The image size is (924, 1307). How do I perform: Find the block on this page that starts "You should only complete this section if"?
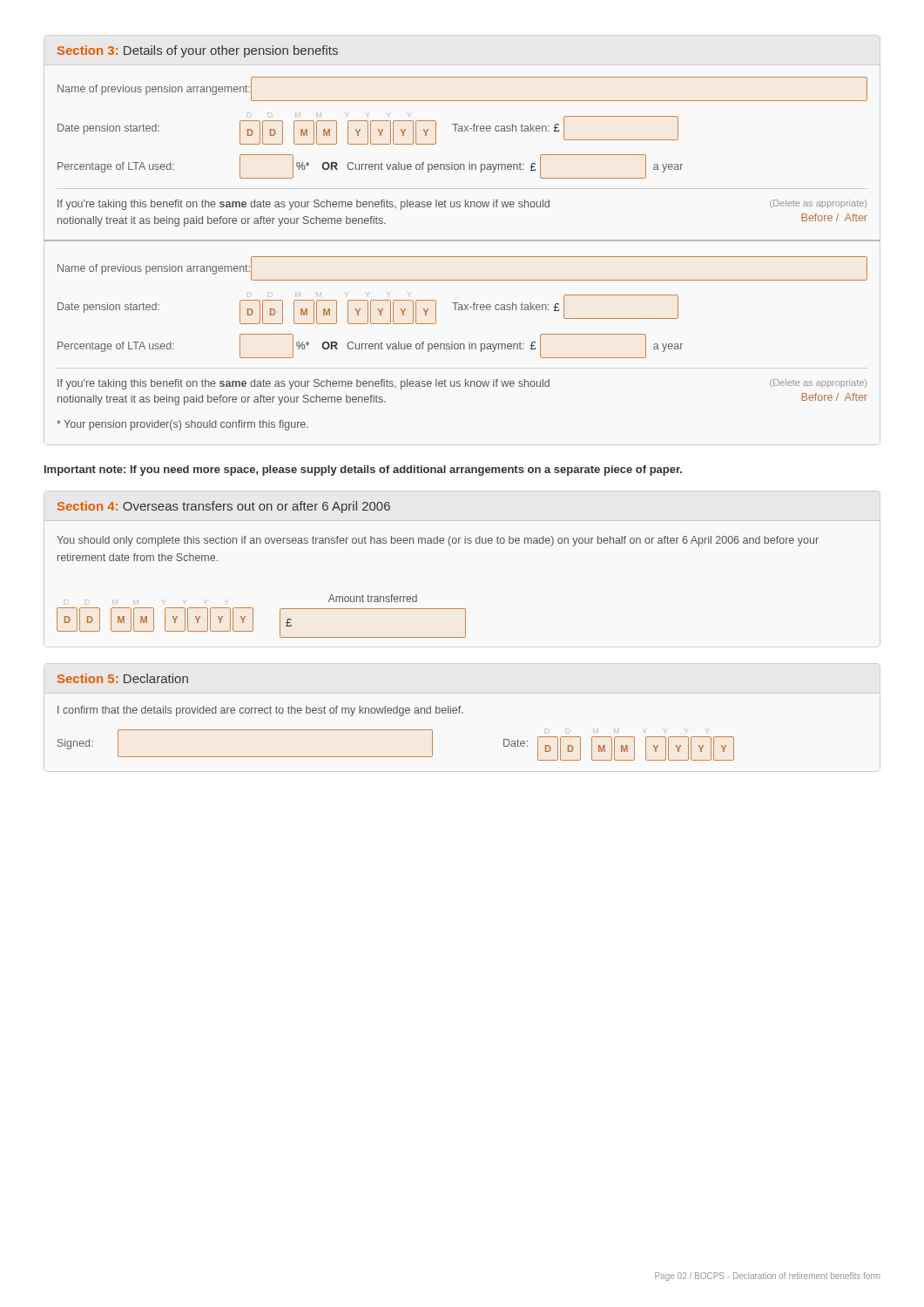tap(438, 548)
